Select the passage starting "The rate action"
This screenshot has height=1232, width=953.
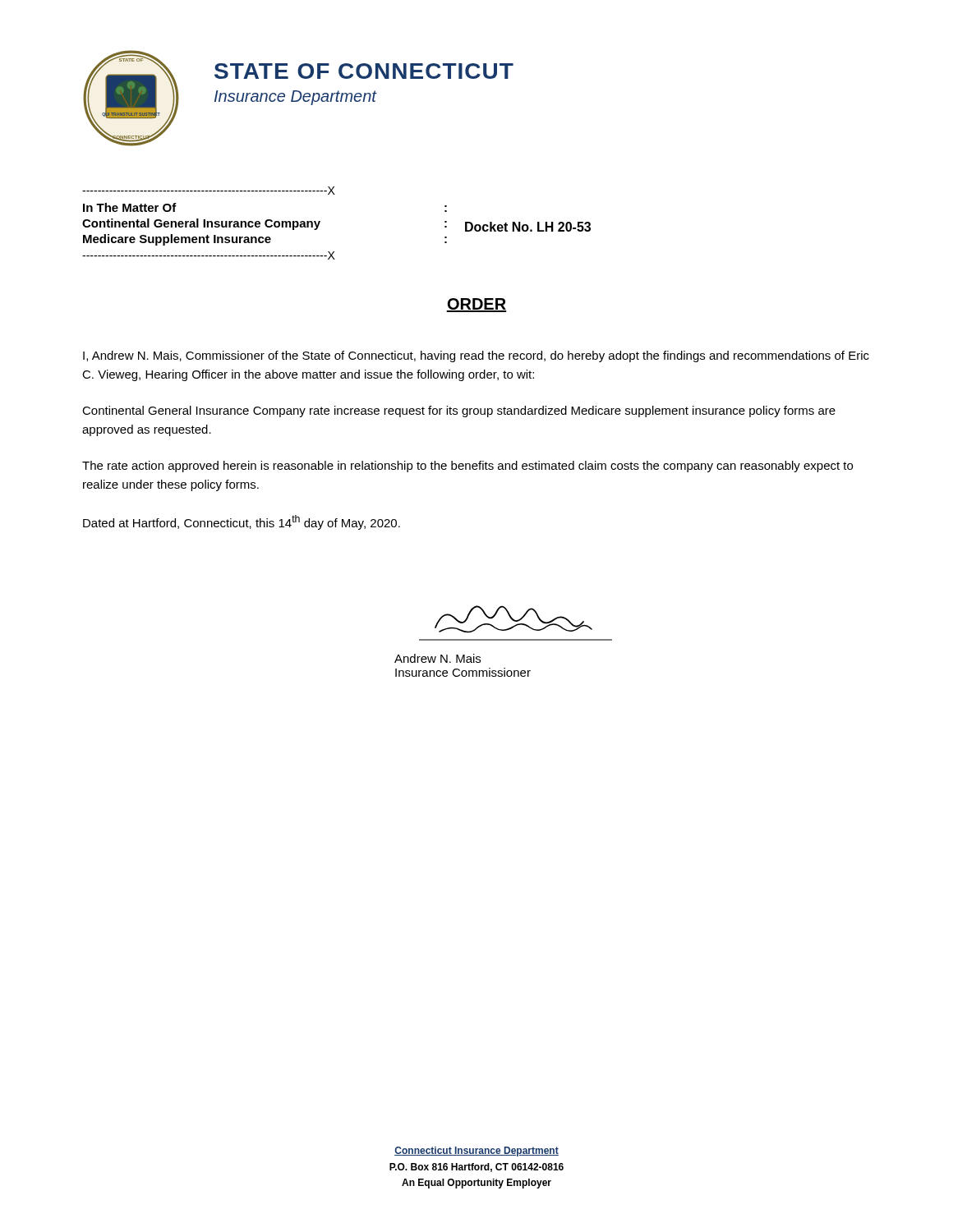click(468, 475)
